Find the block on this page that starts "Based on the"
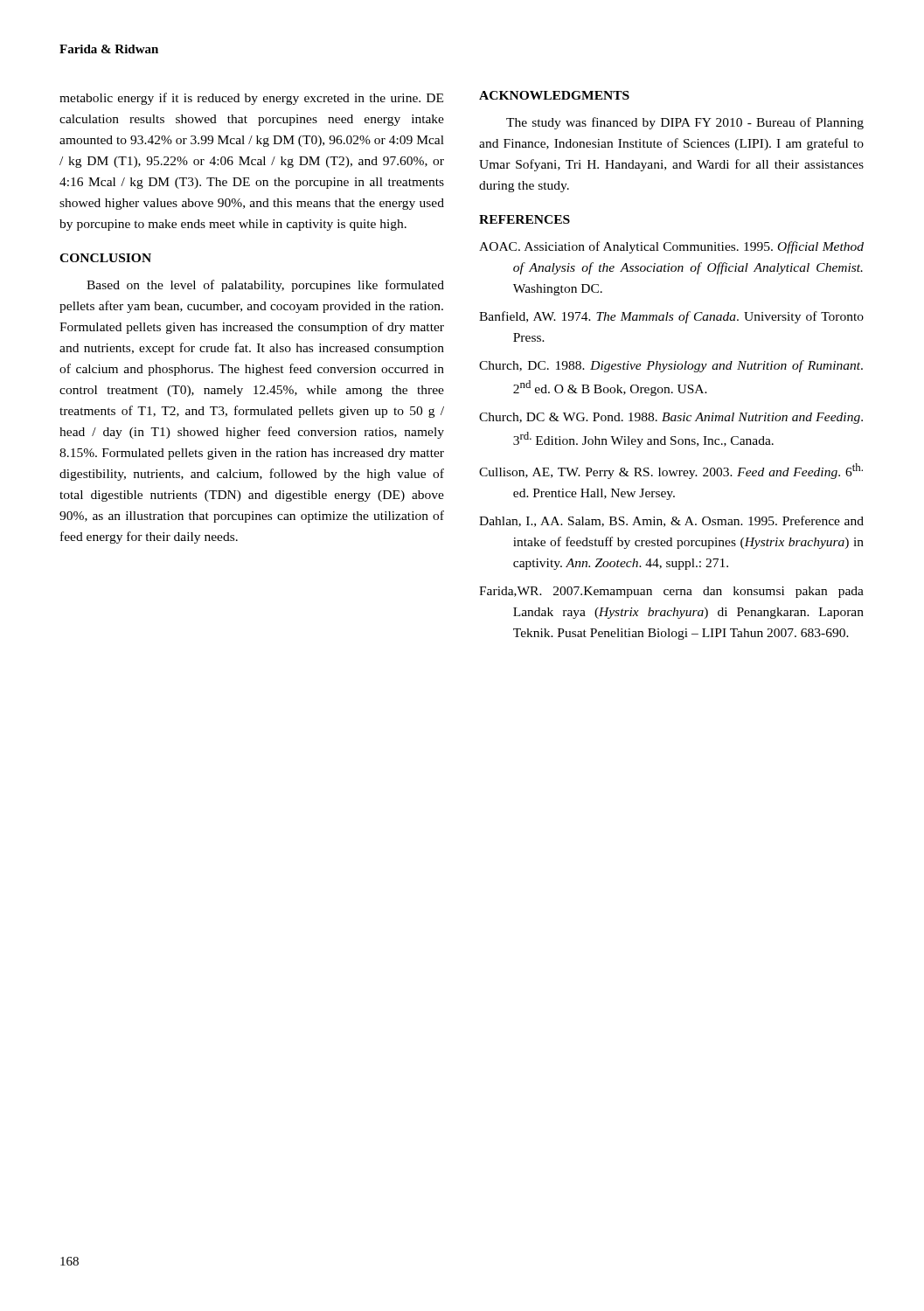Image resolution: width=924 pixels, height=1311 pixels. click(x=252, y=411)
